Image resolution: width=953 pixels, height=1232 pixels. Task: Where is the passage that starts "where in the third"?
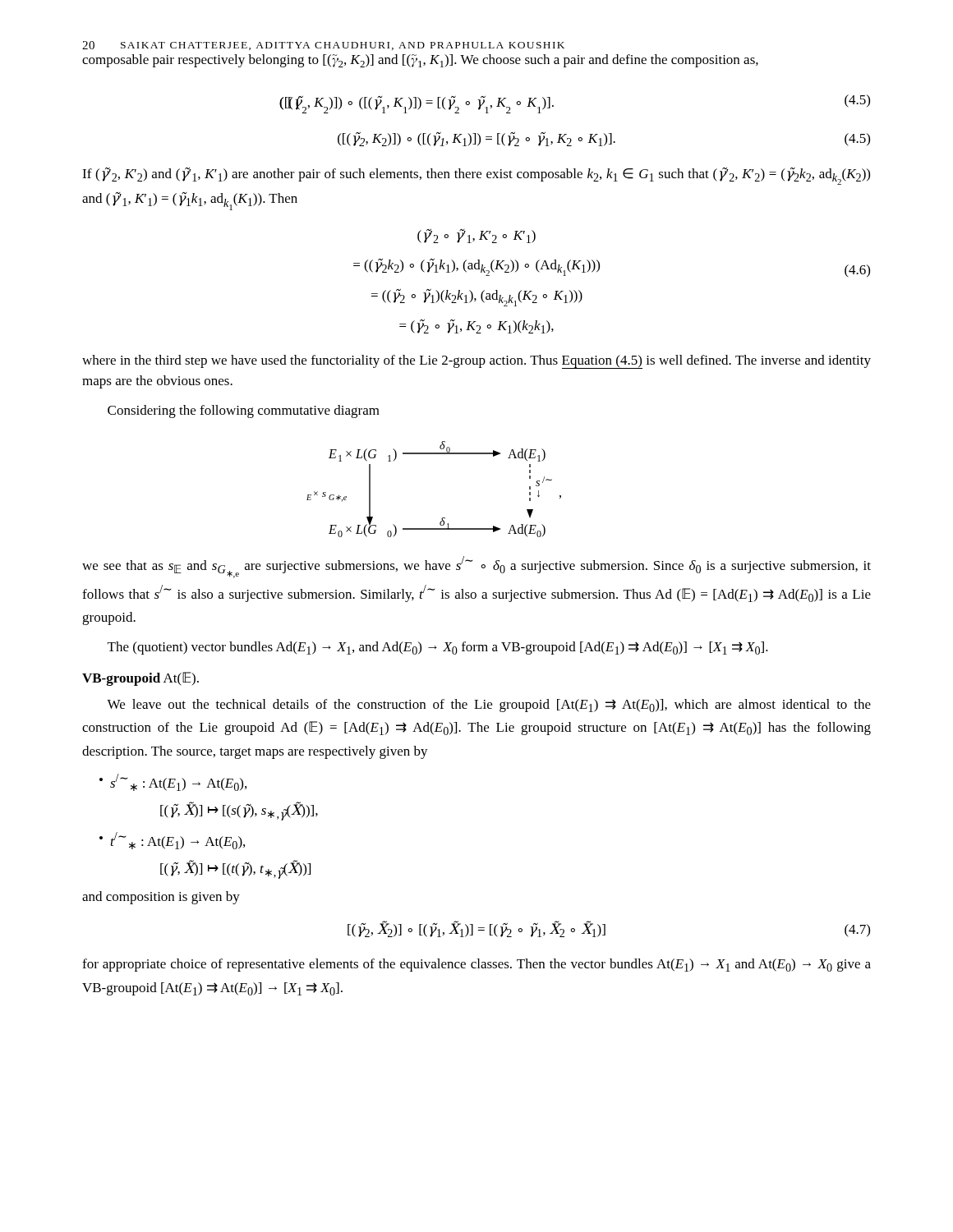[476, 371]
